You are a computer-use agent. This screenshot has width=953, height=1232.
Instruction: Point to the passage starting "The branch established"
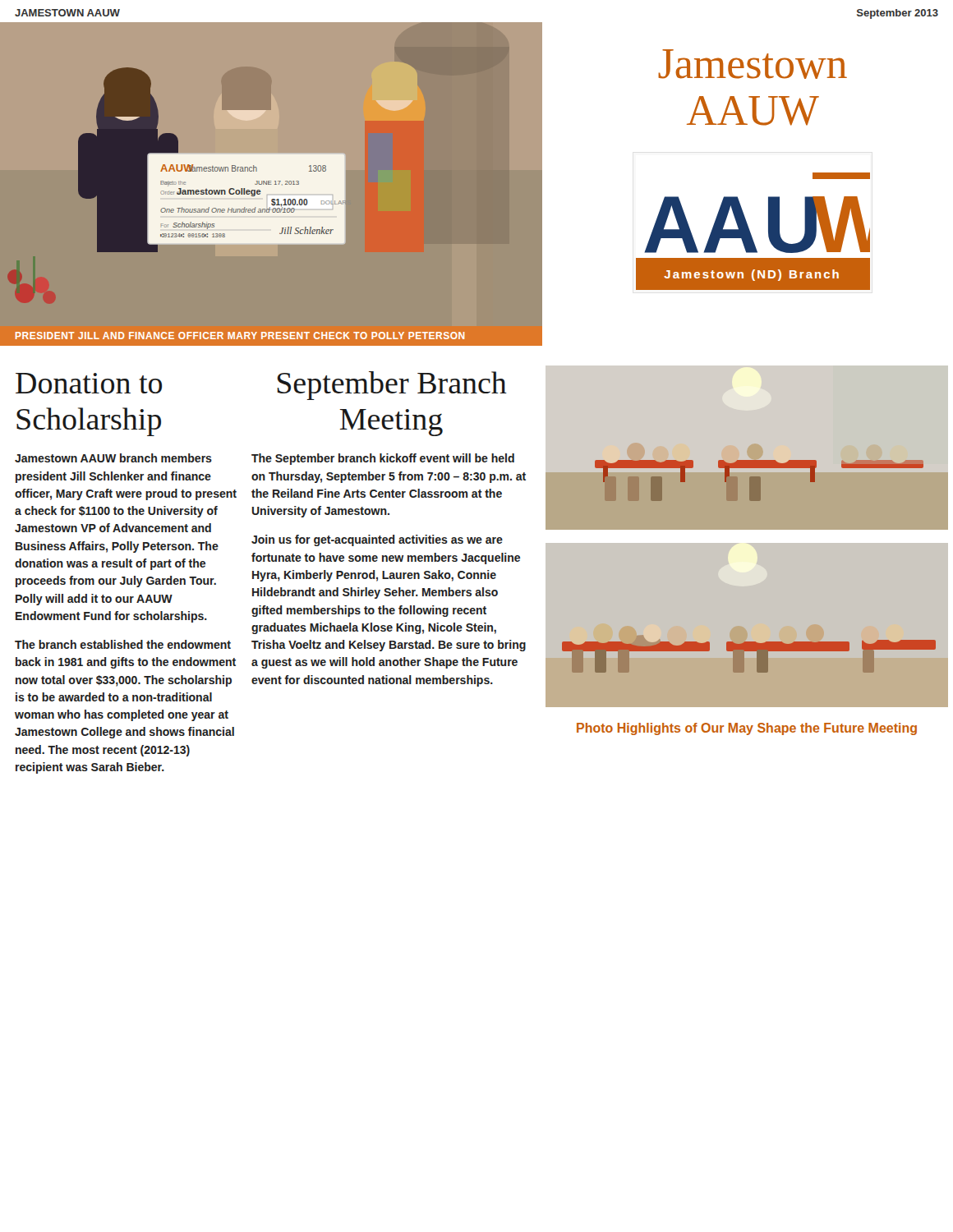125,706
